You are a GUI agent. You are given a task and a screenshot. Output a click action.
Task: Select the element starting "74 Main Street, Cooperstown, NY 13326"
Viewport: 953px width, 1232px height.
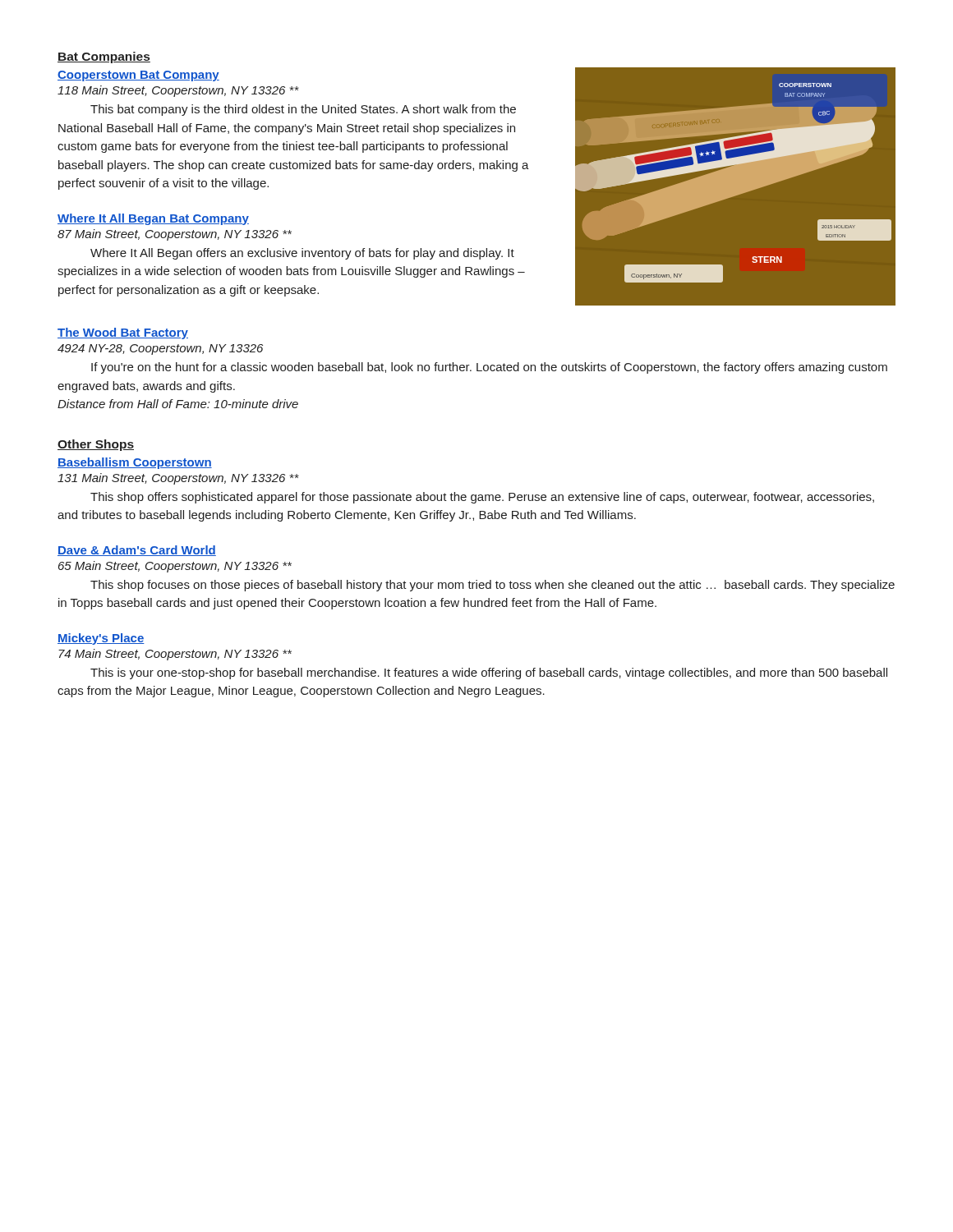pos(476,673)
